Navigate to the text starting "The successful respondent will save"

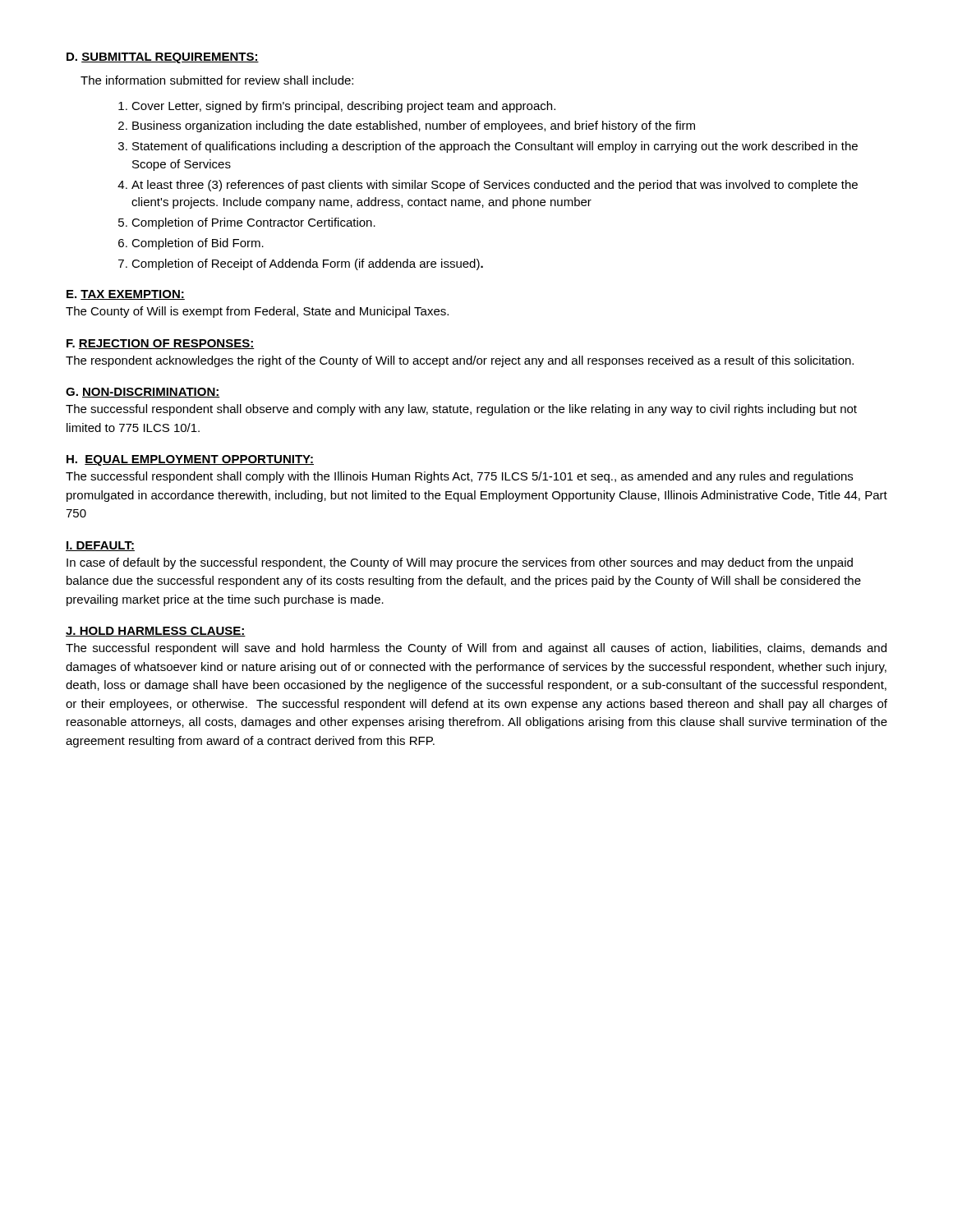coord(476,694)
